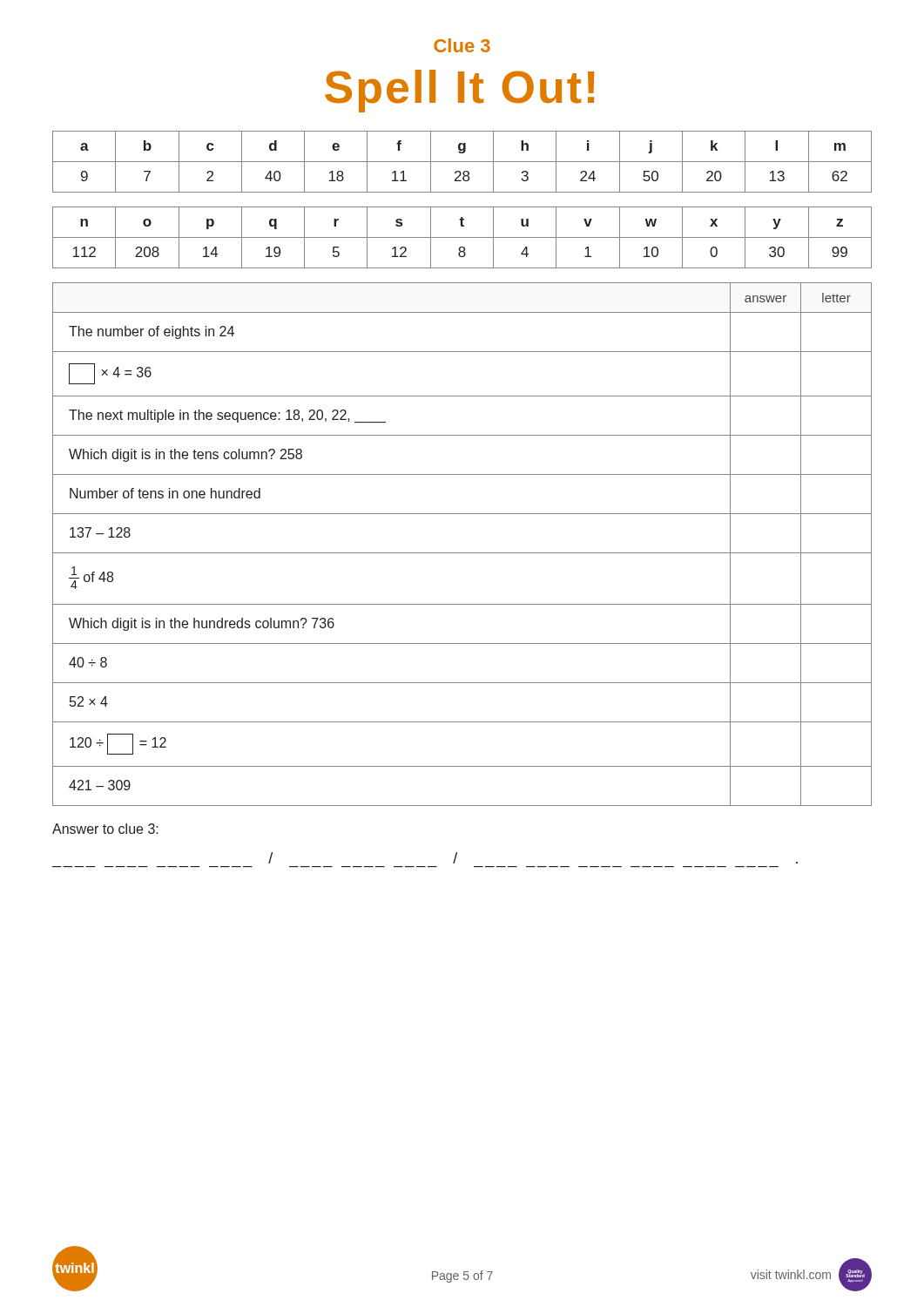Click the passage that begins "____ ____ ____ ____ / ____ ____"
The height and width of the screenshot is (1307, 924).
(427, 858)
